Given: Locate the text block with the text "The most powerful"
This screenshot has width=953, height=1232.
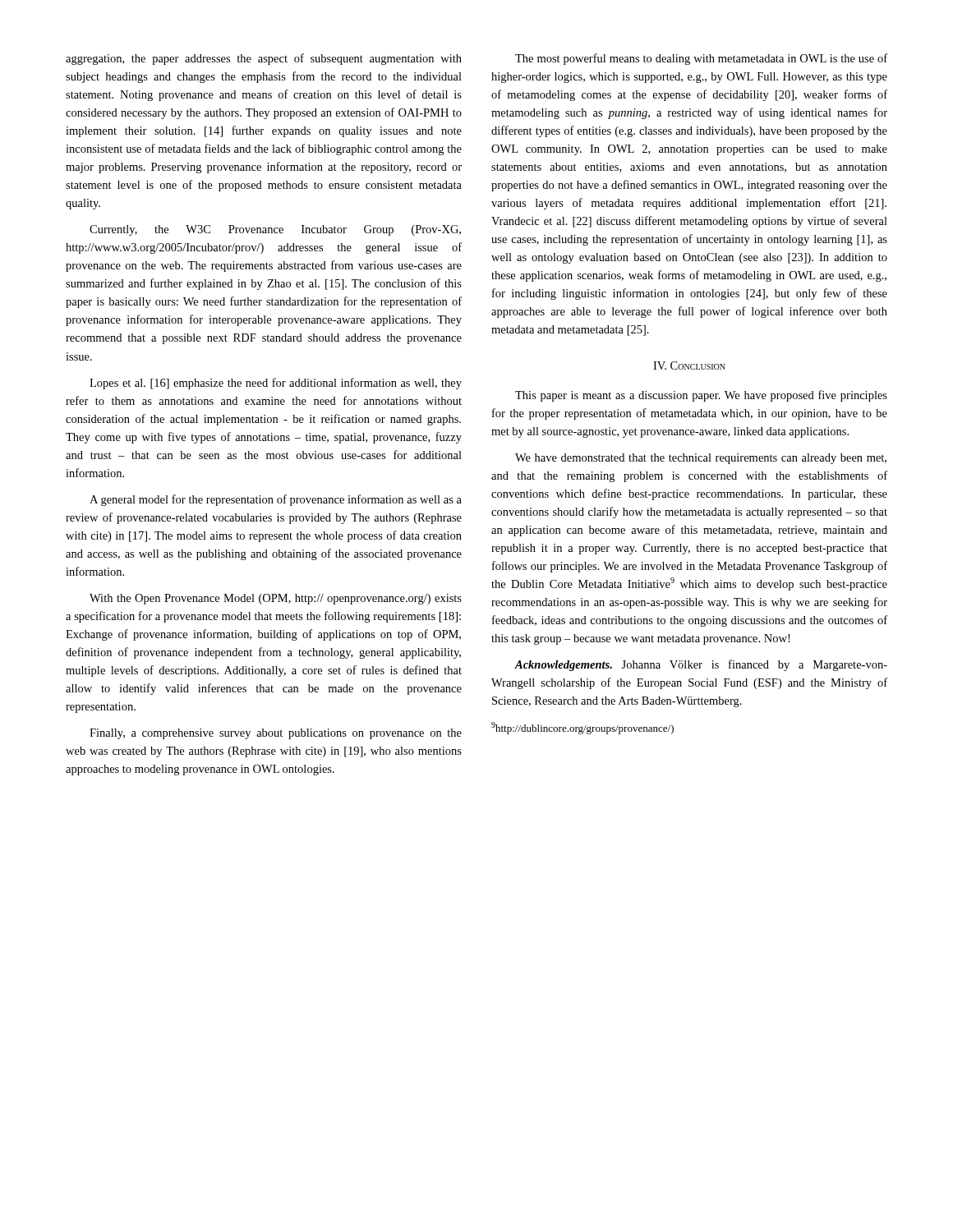Looking at the screenshot, I should [689, 194].
